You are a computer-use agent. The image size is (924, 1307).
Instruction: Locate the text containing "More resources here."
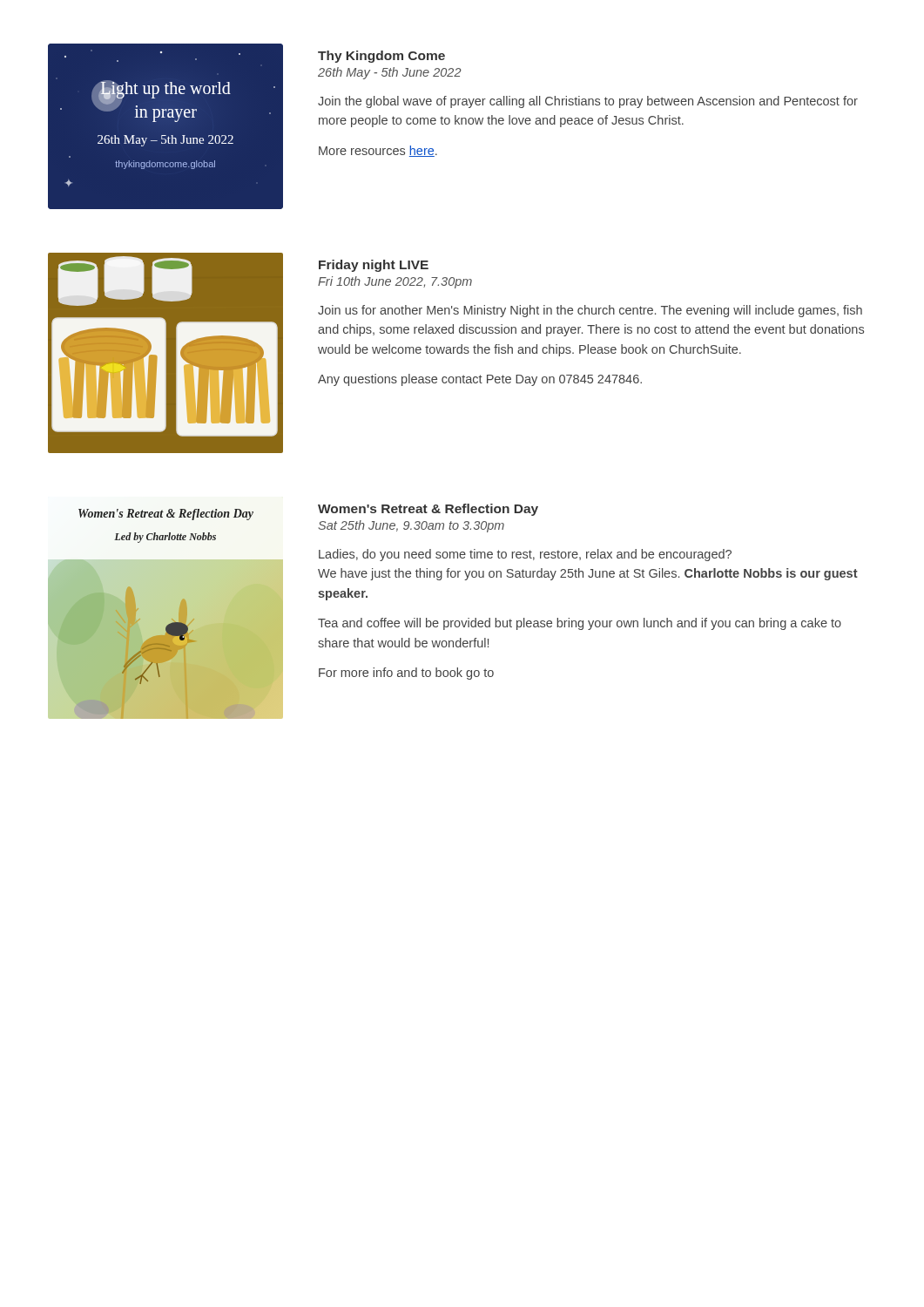pyautogui.click(x=378, y=151)
